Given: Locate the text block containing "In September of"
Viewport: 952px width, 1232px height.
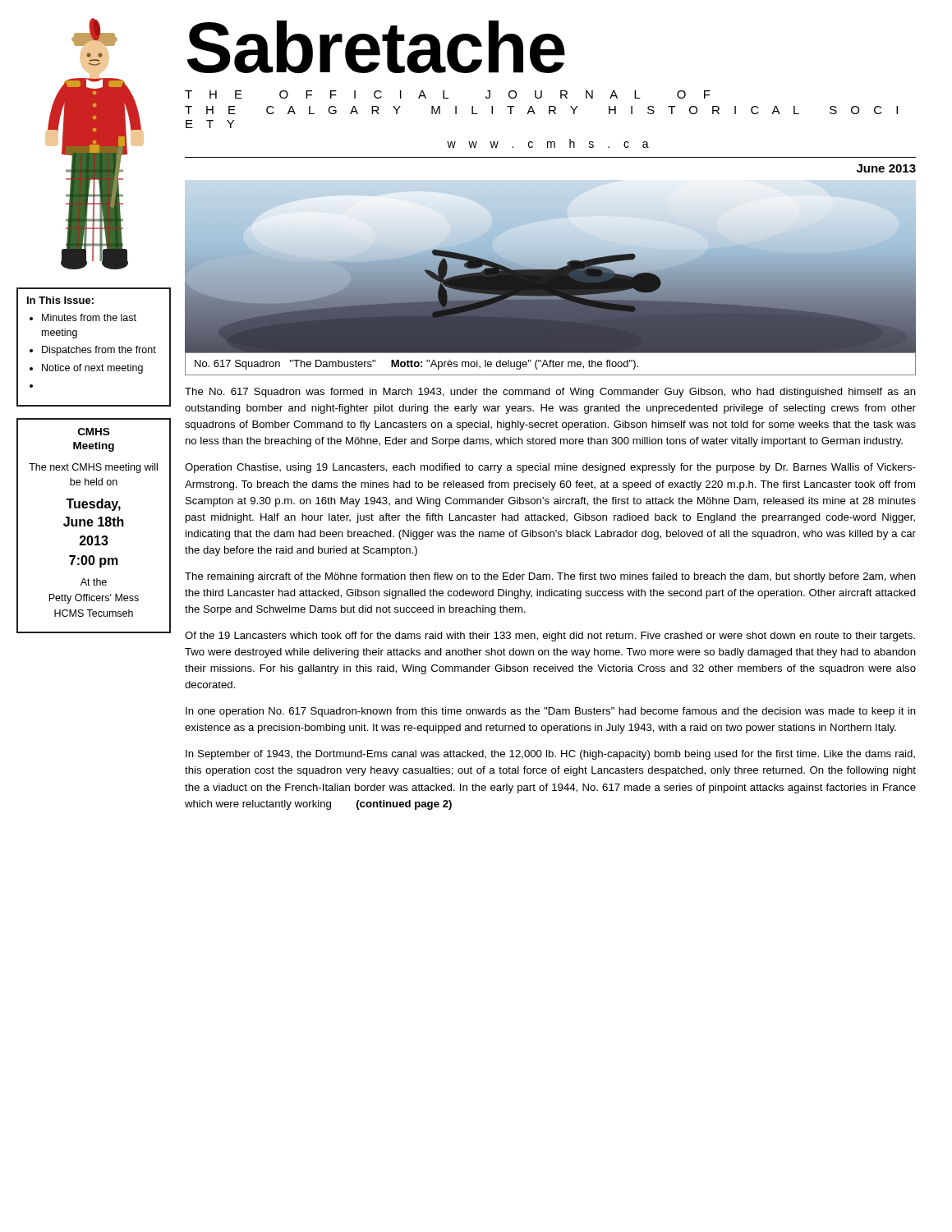Looking at the screenshot, I should (x=550, y=779).
